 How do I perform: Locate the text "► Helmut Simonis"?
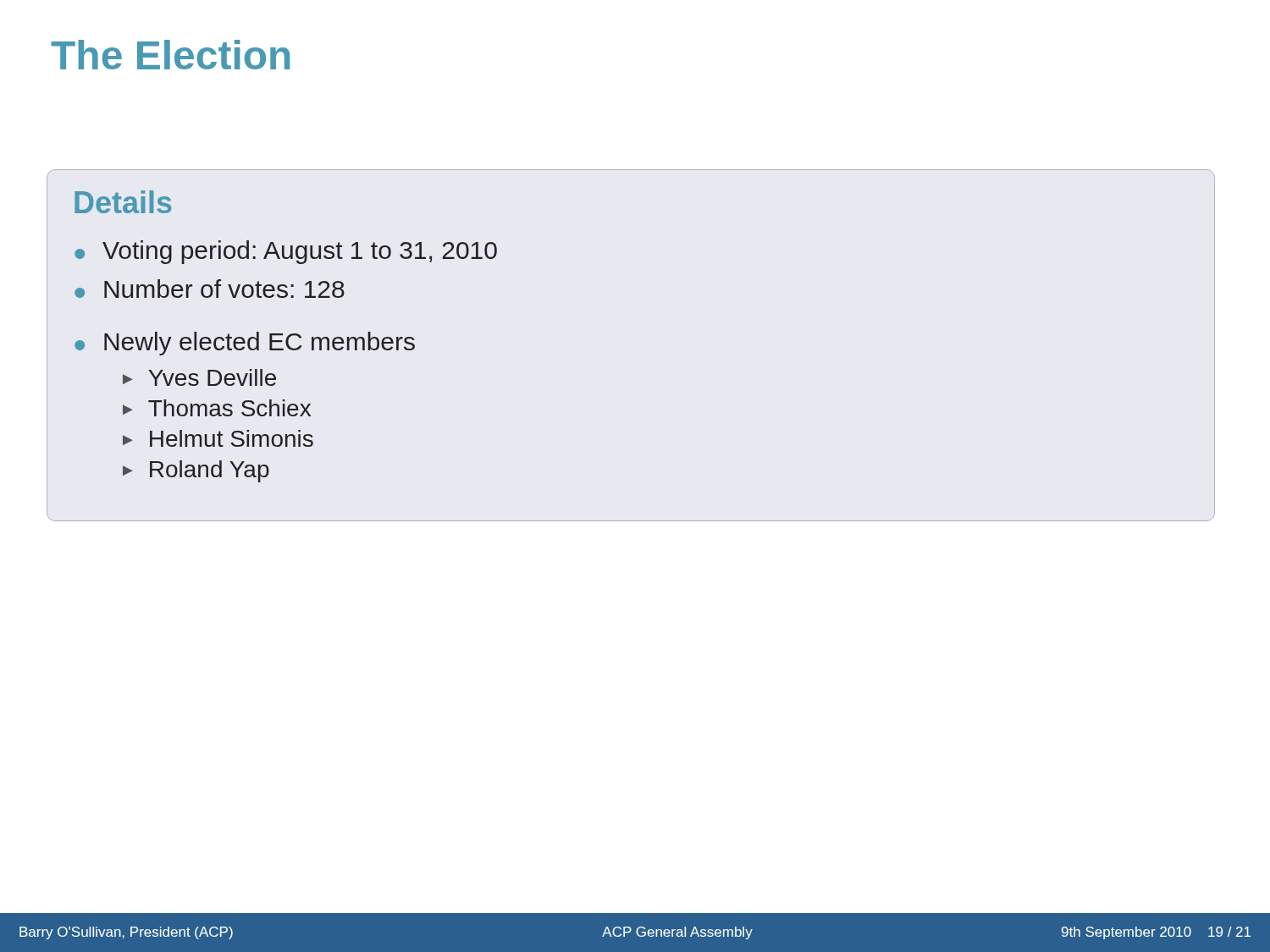(x=217, y=439)
